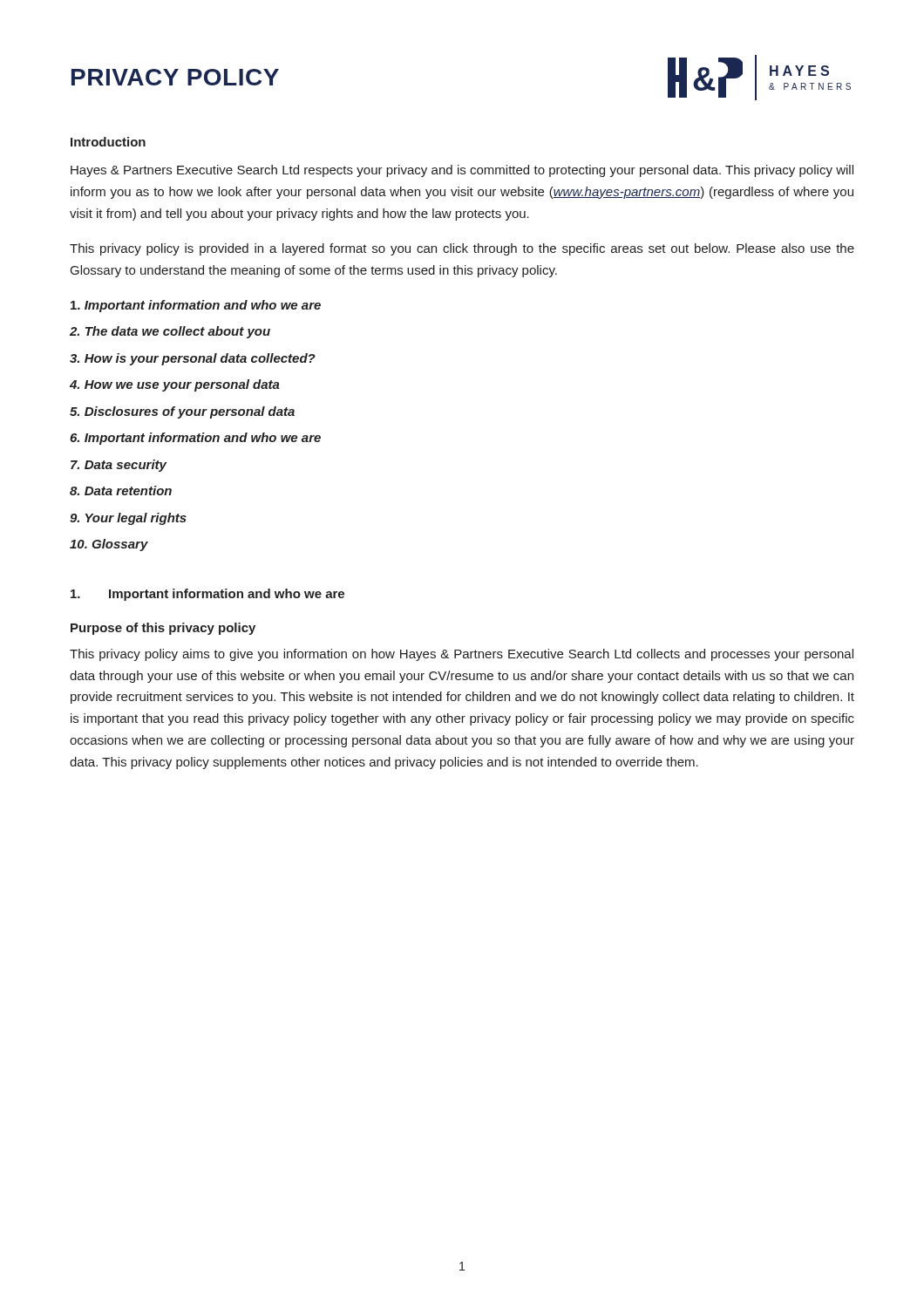The height and width of the screenshot is (1308, 924).
Task: Select the list item containing "8. Data retention"
Action: [121, 491]
